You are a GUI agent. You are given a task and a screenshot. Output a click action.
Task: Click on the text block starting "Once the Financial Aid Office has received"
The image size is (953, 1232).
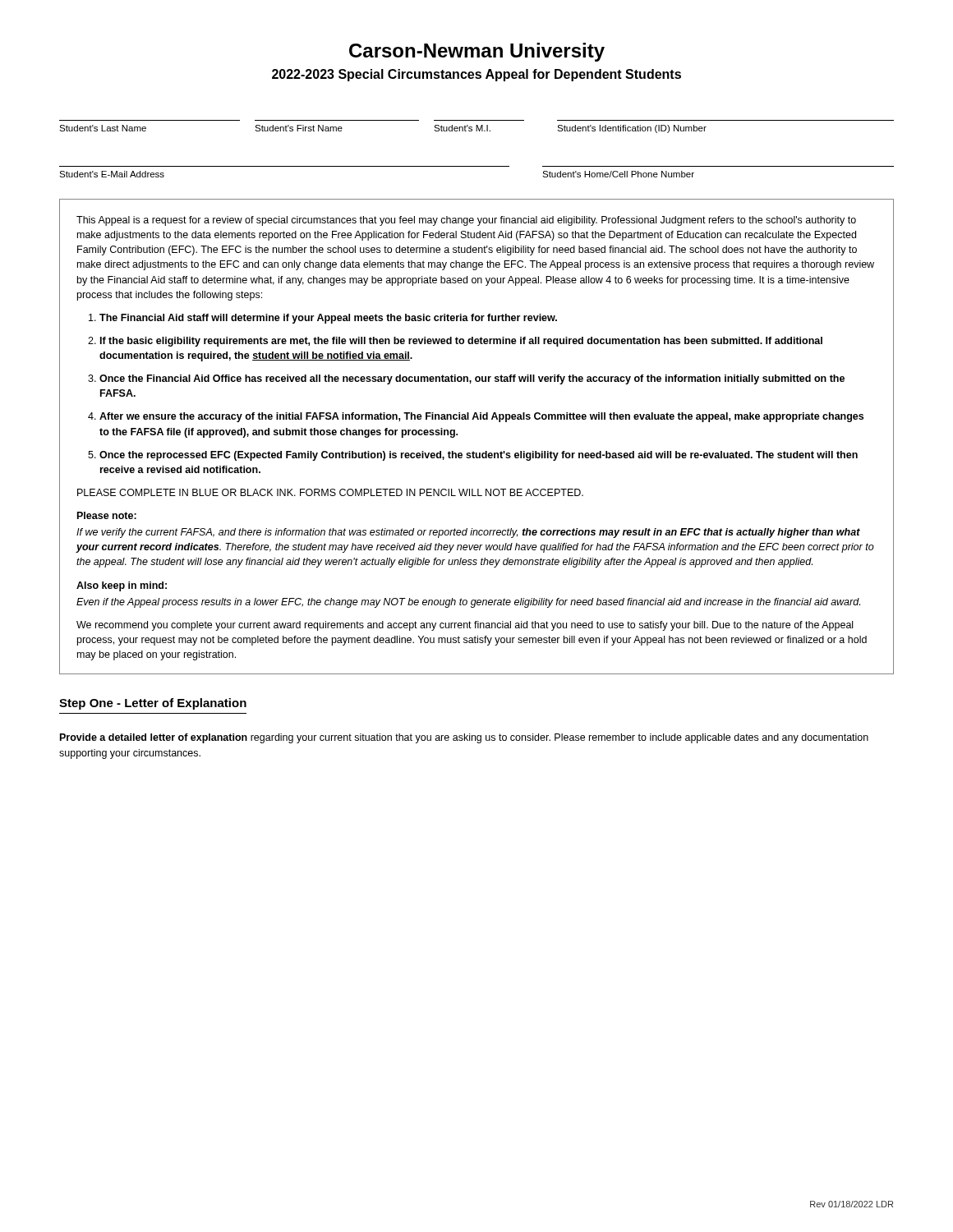click(472, 386)
